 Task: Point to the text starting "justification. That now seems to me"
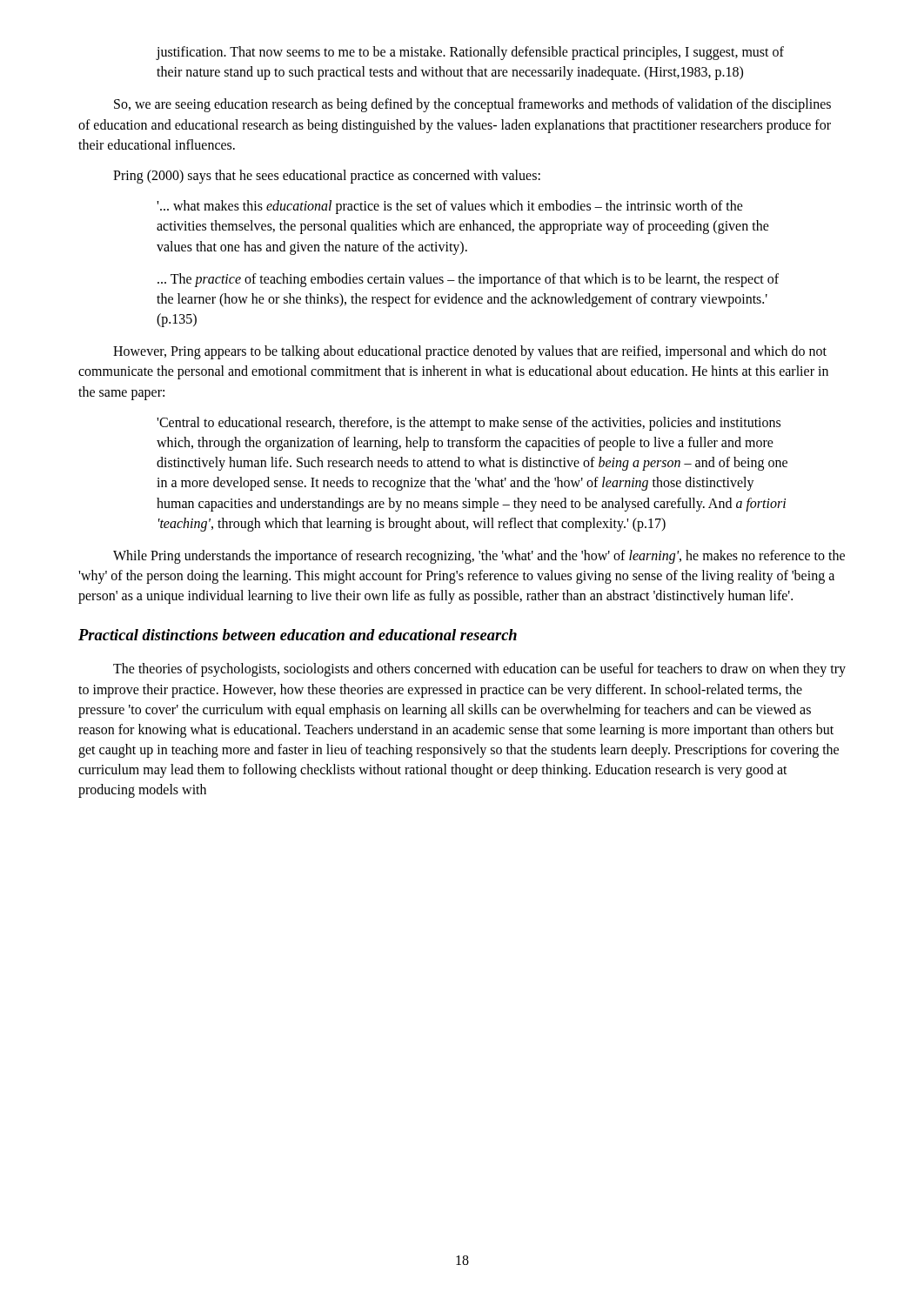pyautogui.click(x=475, y=62)
